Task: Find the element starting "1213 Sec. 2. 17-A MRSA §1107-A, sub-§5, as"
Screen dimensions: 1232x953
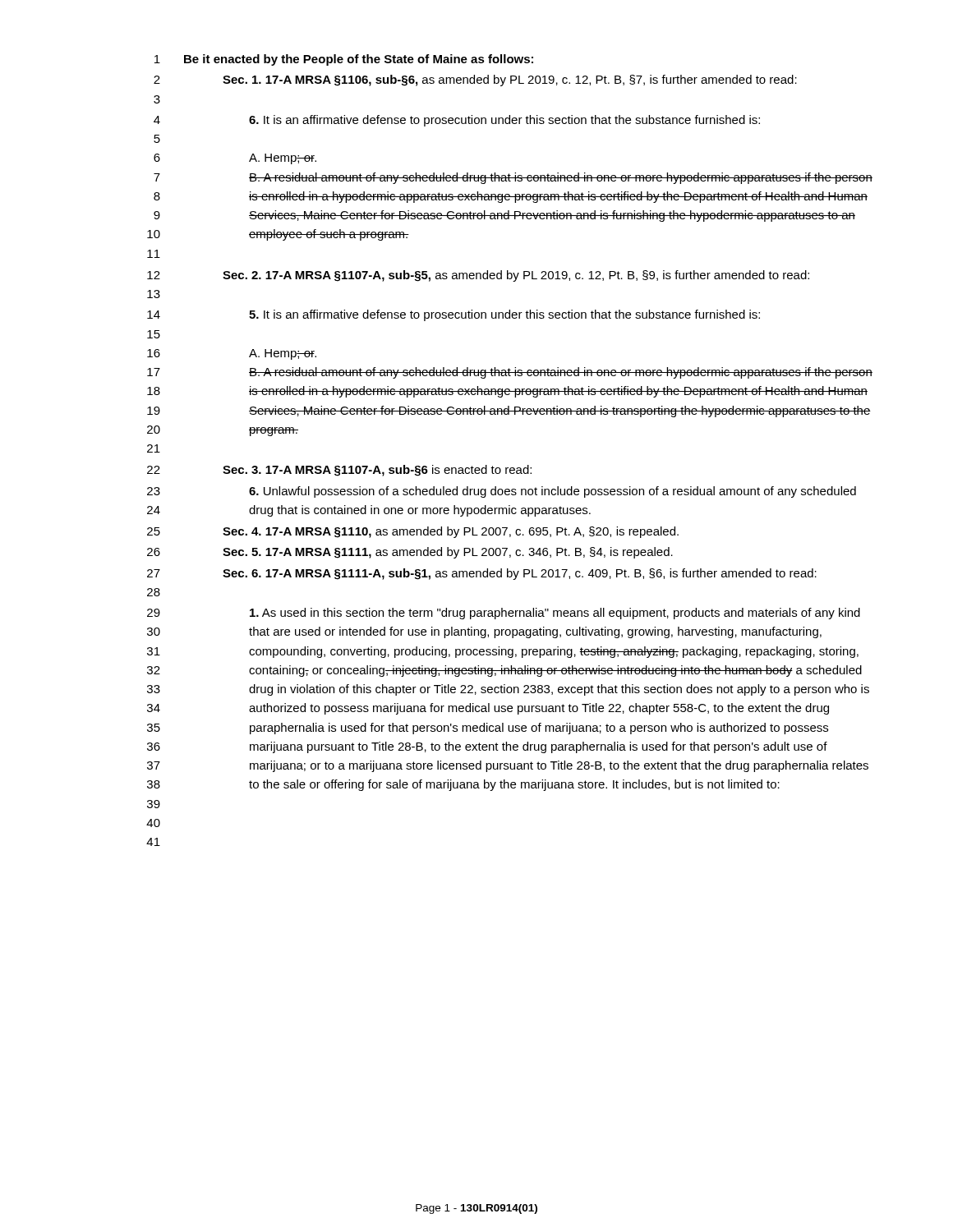Action: point(497,284)
